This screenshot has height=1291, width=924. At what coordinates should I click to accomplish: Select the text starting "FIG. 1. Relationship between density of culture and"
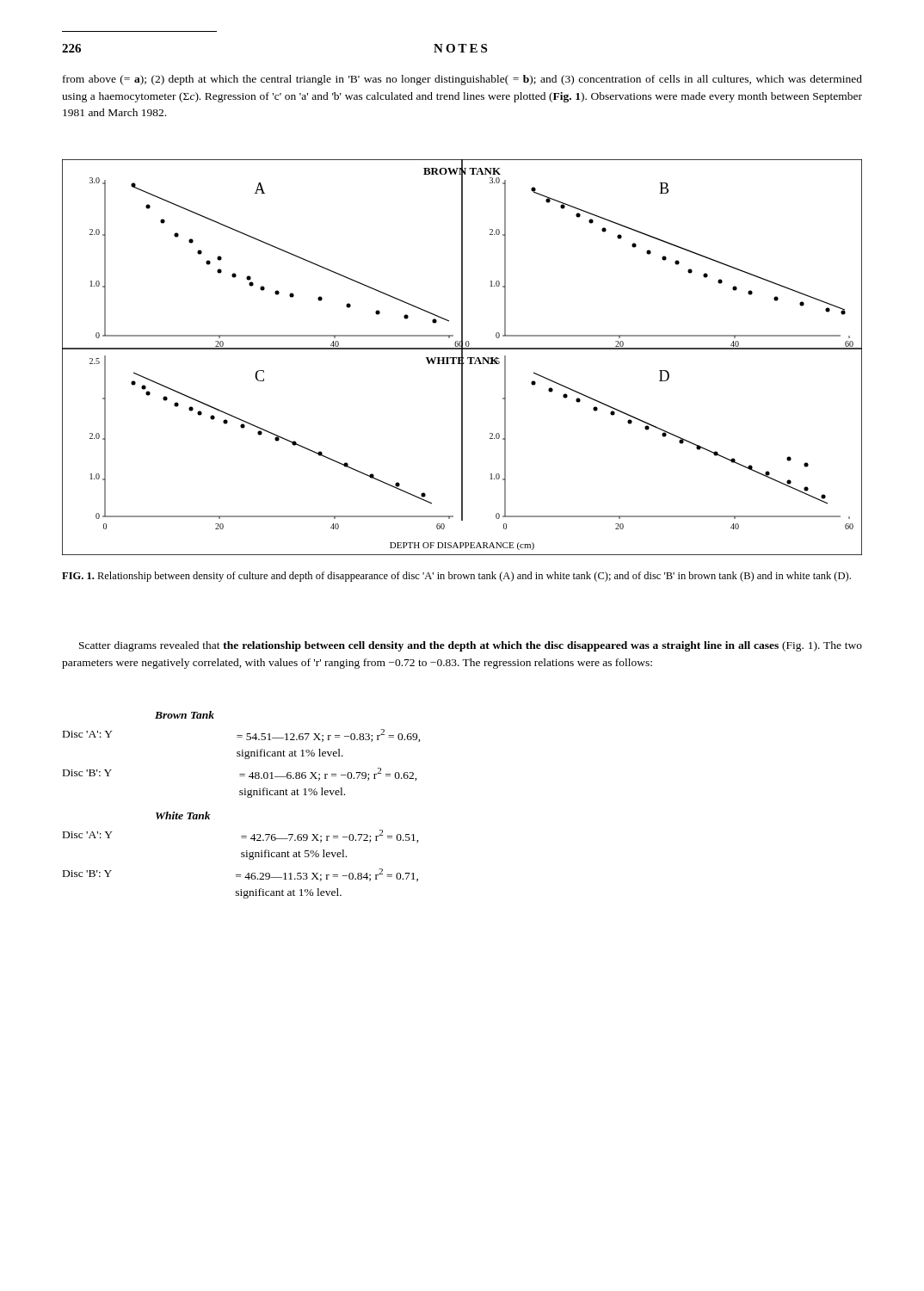click(457, 576)
